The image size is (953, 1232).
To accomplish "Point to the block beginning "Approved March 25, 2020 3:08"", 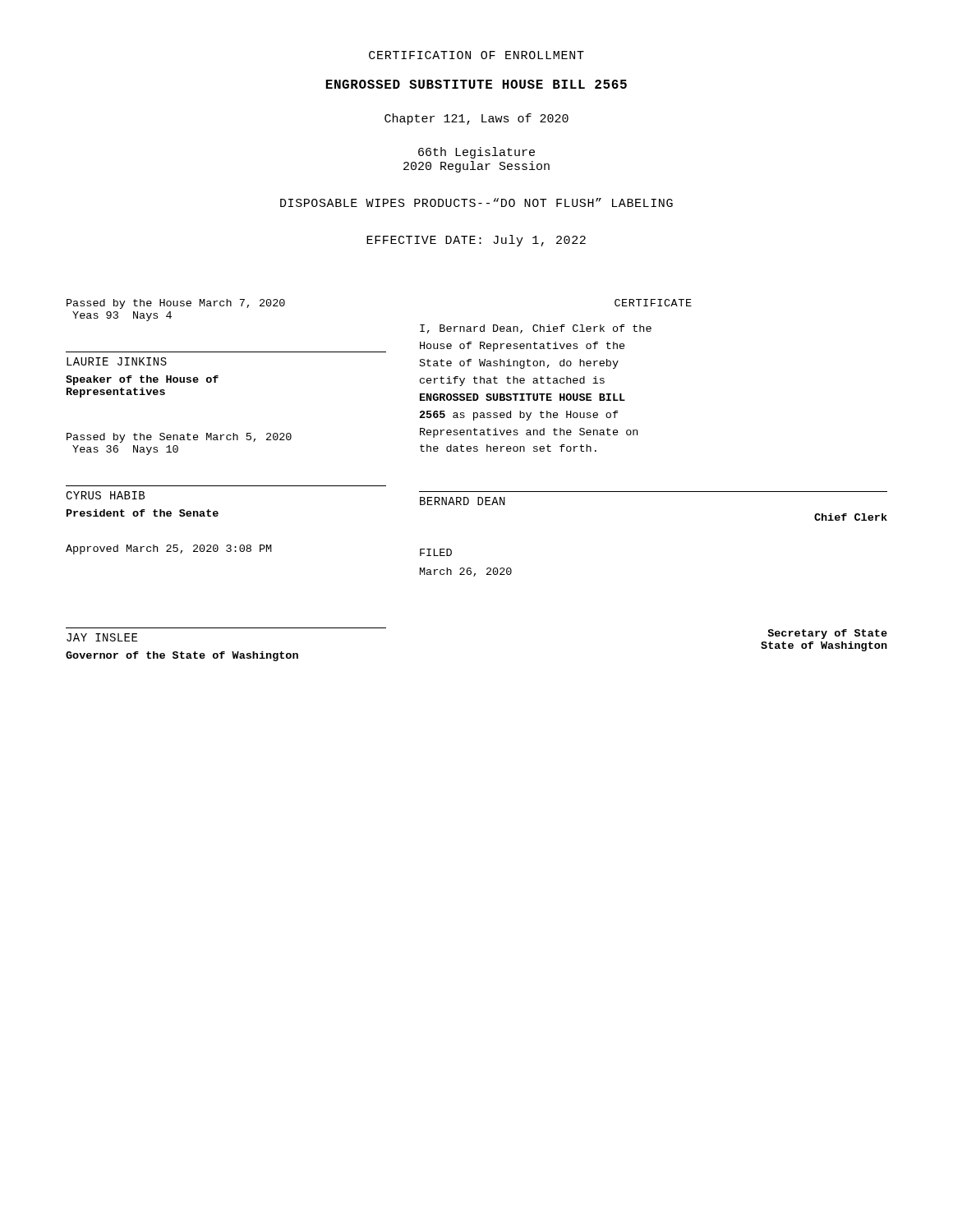I will click(x=169, y=549).
